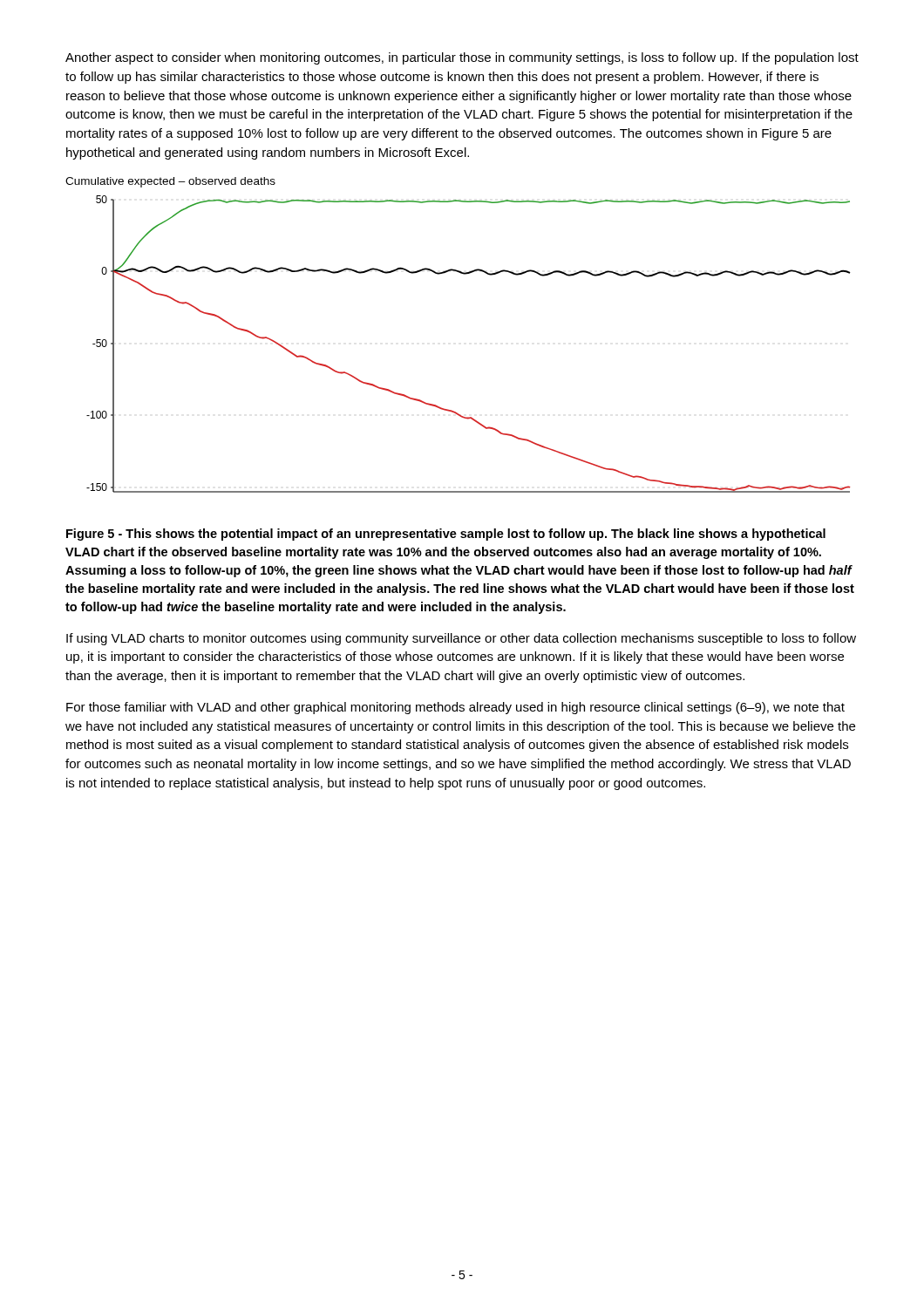Select the continuous plot
Viewport: 924px width, 1308px height.
pyautogui.click(x=462, y=353)
